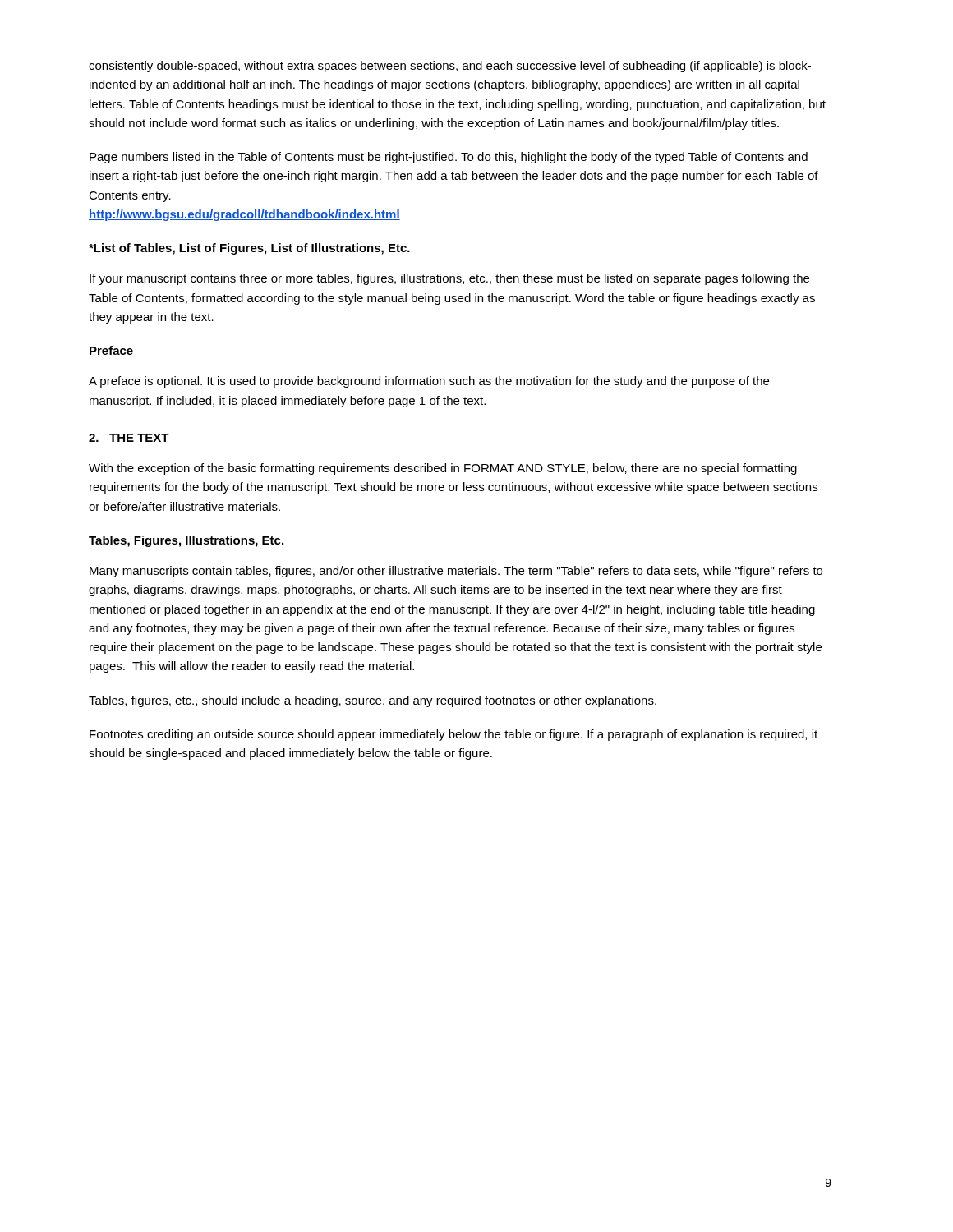Find the block on this page that starts "Footnotes crediting an outside source should appear immediately"

[x=453, y=743]
